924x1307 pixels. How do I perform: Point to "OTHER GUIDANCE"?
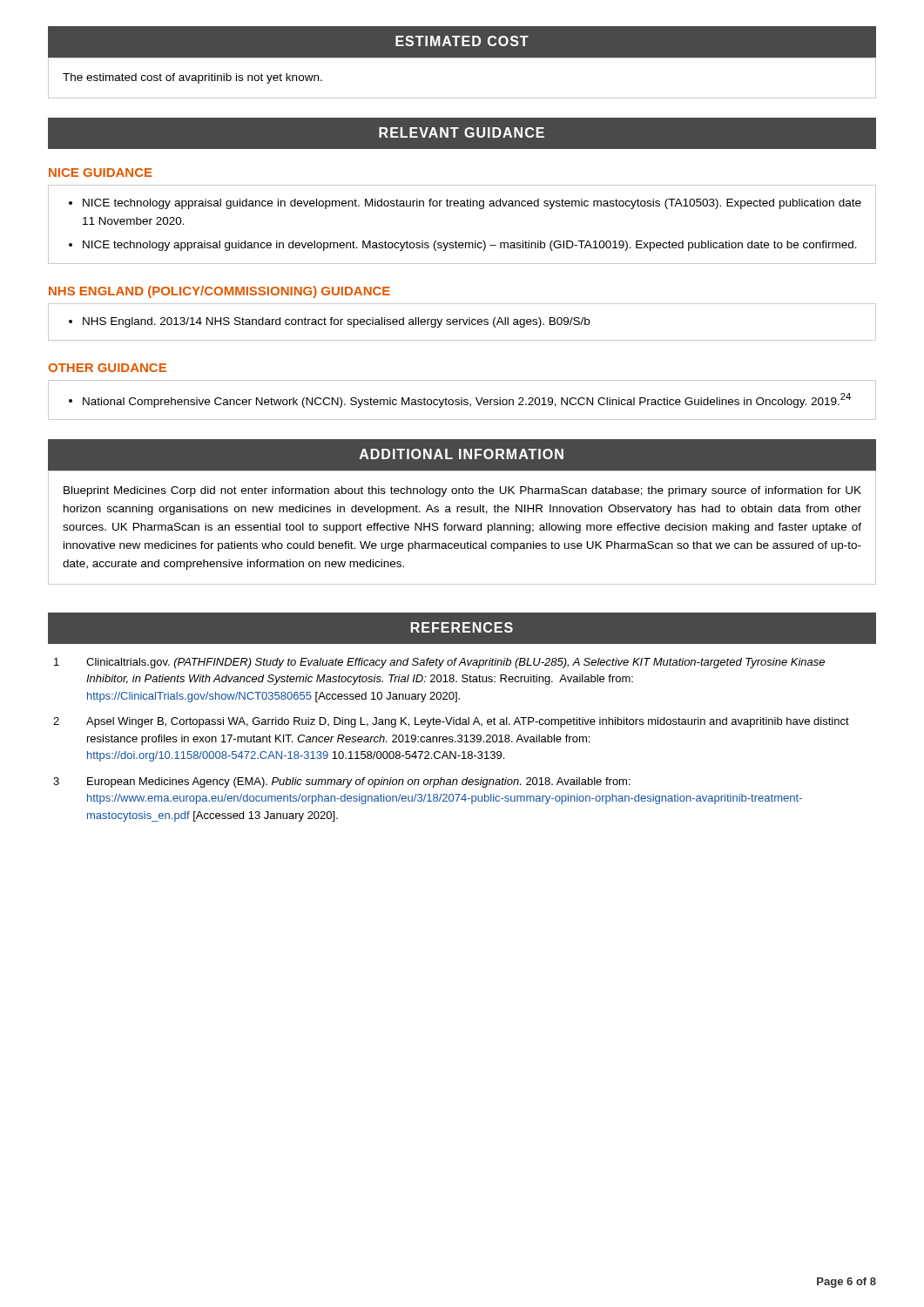click(107, 367)
